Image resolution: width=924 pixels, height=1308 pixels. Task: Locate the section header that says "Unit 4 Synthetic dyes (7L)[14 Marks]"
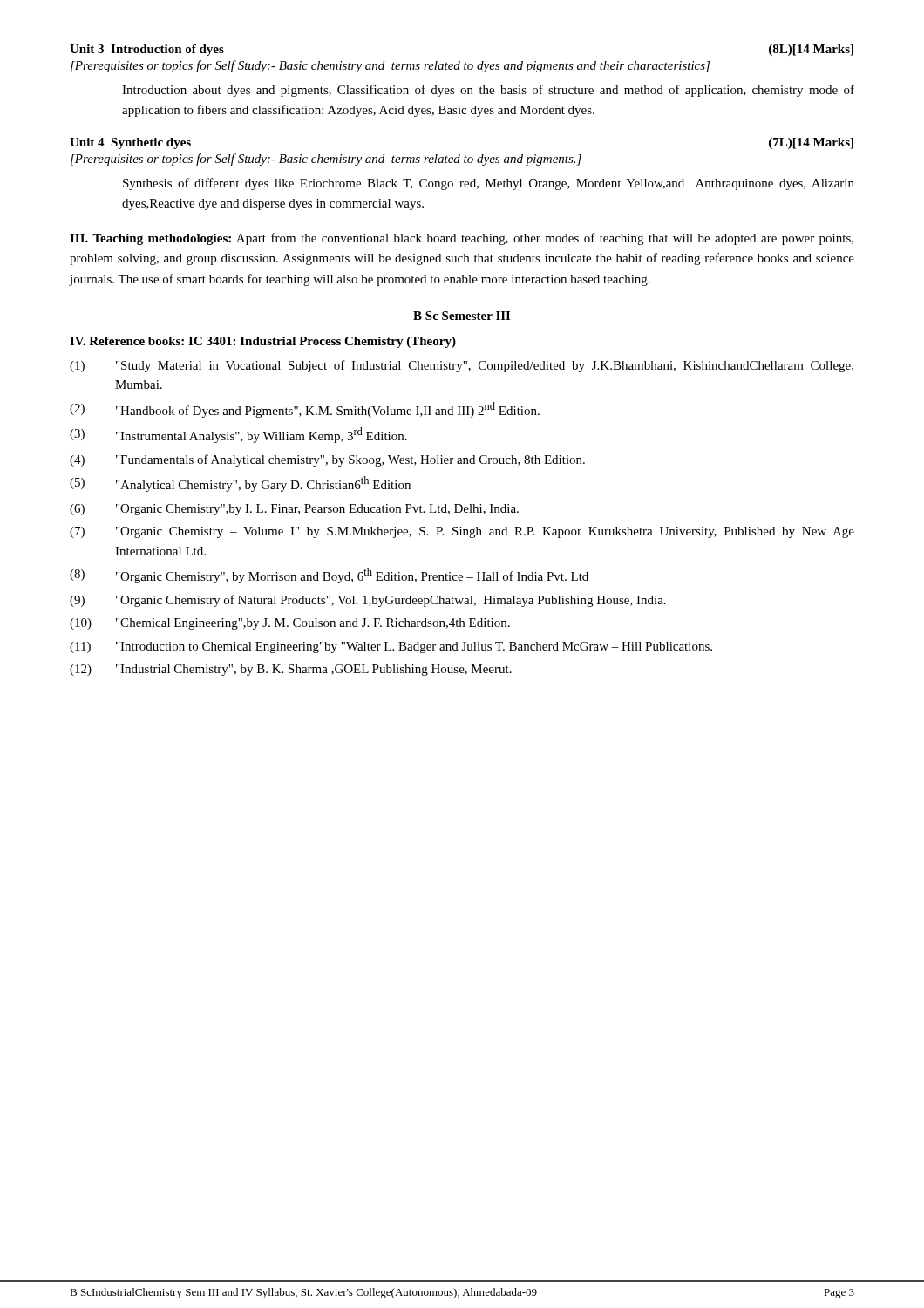[x=462, y=143]
